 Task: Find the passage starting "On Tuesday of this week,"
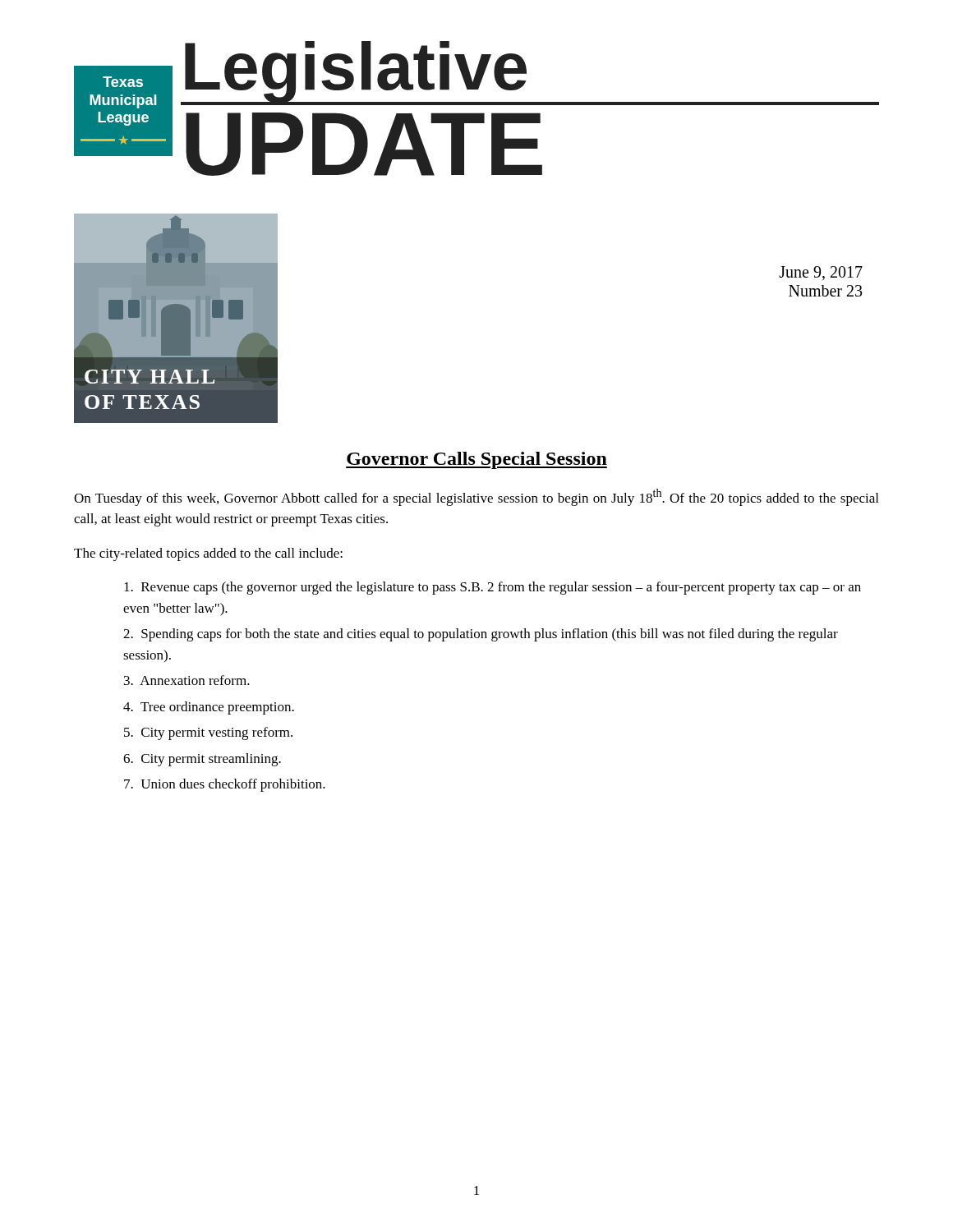coord(476,506)
